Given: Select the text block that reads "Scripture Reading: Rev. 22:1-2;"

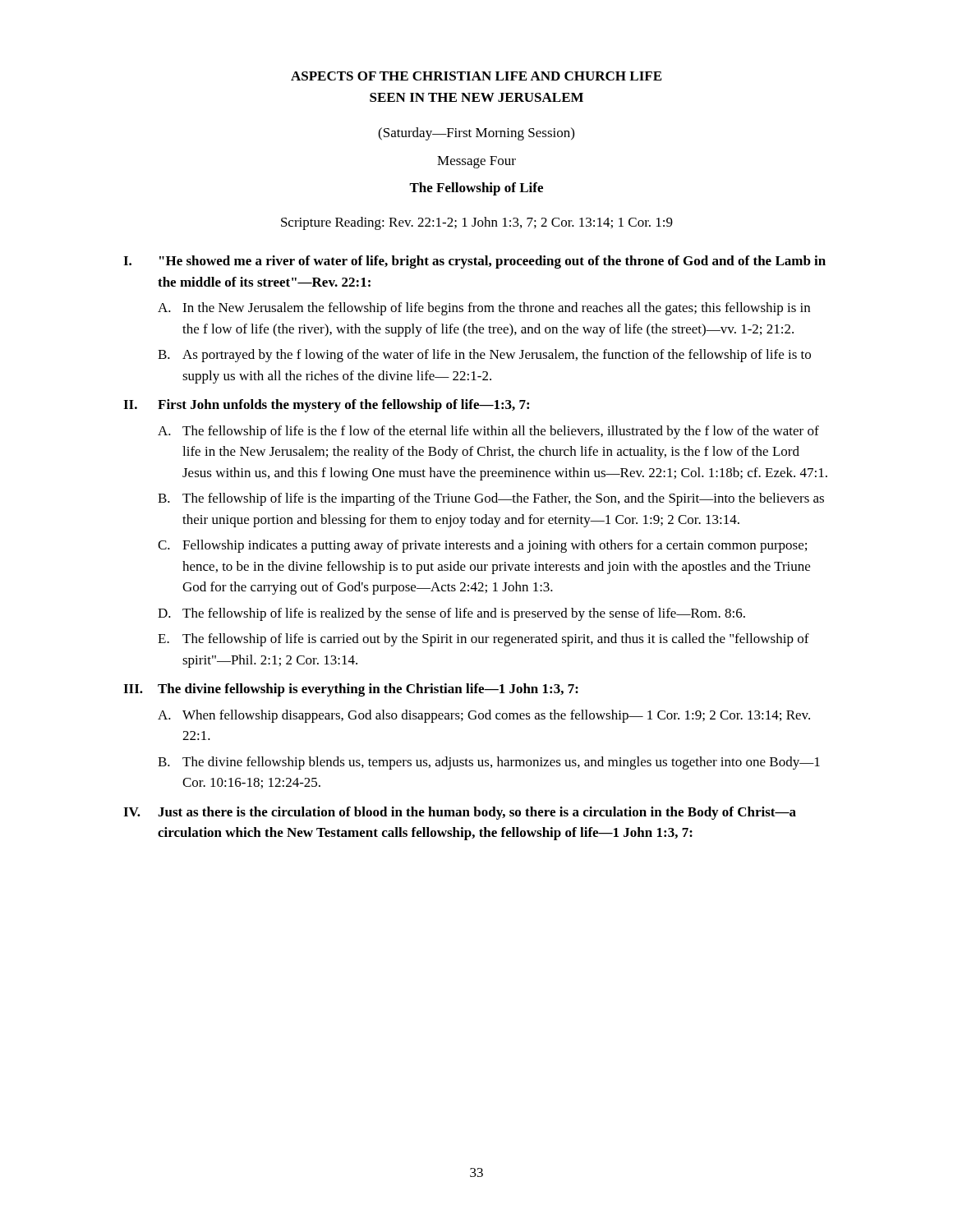Looking at the screenshot, I should [x=476, y=222].
